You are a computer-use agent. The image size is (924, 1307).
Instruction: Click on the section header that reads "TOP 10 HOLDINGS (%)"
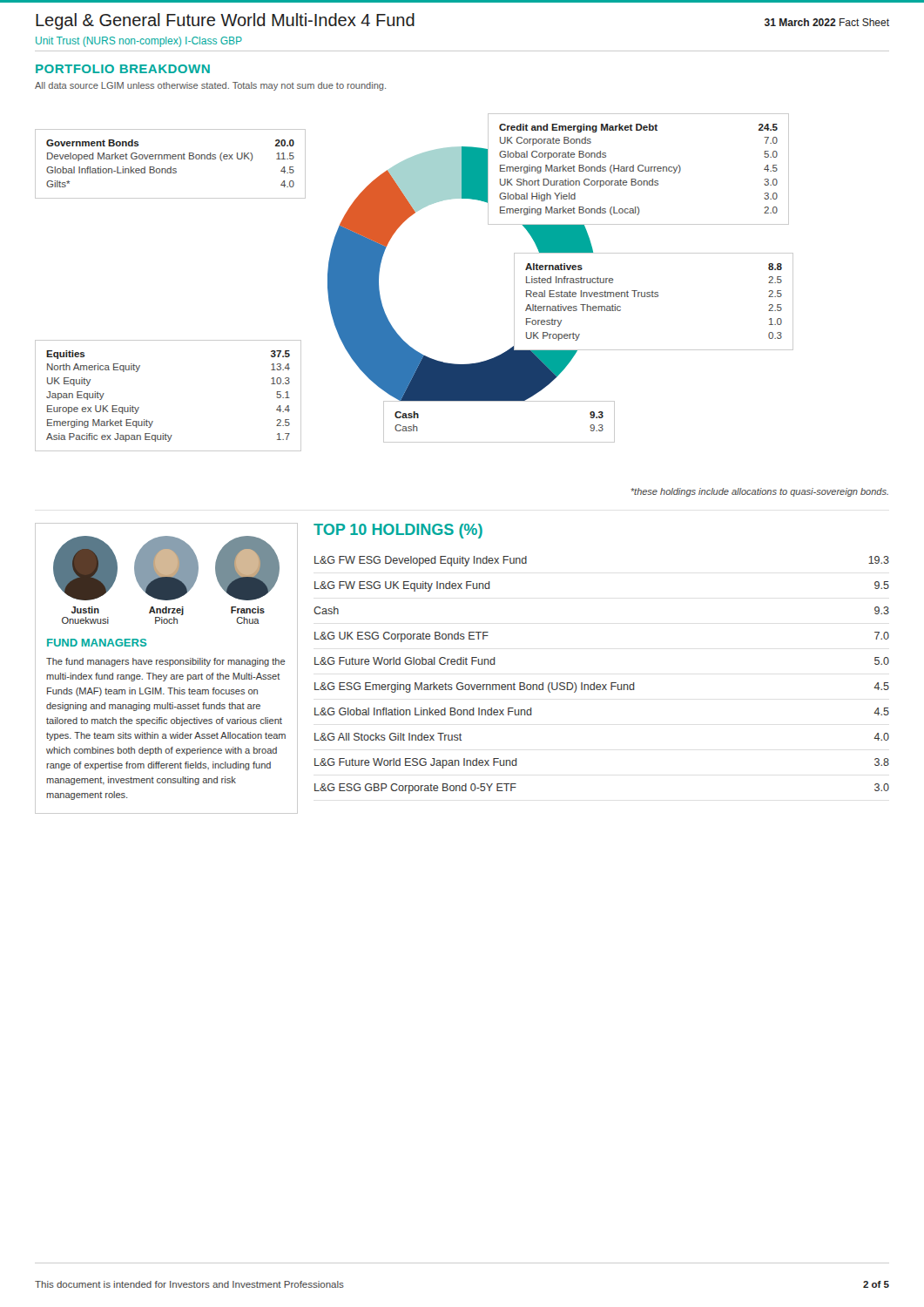click(x=398, y=530)
